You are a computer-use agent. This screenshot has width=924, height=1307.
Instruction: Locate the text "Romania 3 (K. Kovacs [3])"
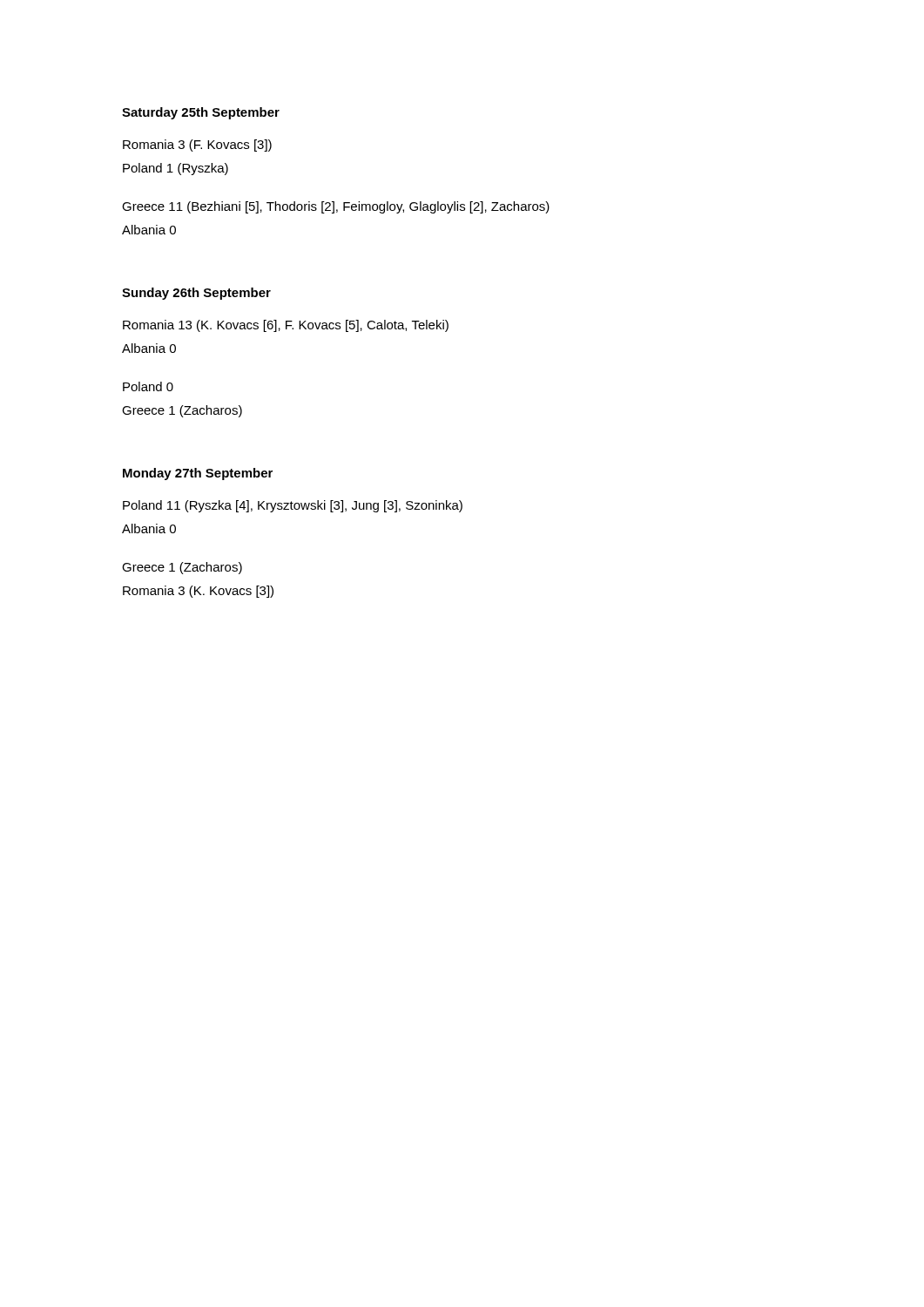pyautogui.click(x=198, y=590)
